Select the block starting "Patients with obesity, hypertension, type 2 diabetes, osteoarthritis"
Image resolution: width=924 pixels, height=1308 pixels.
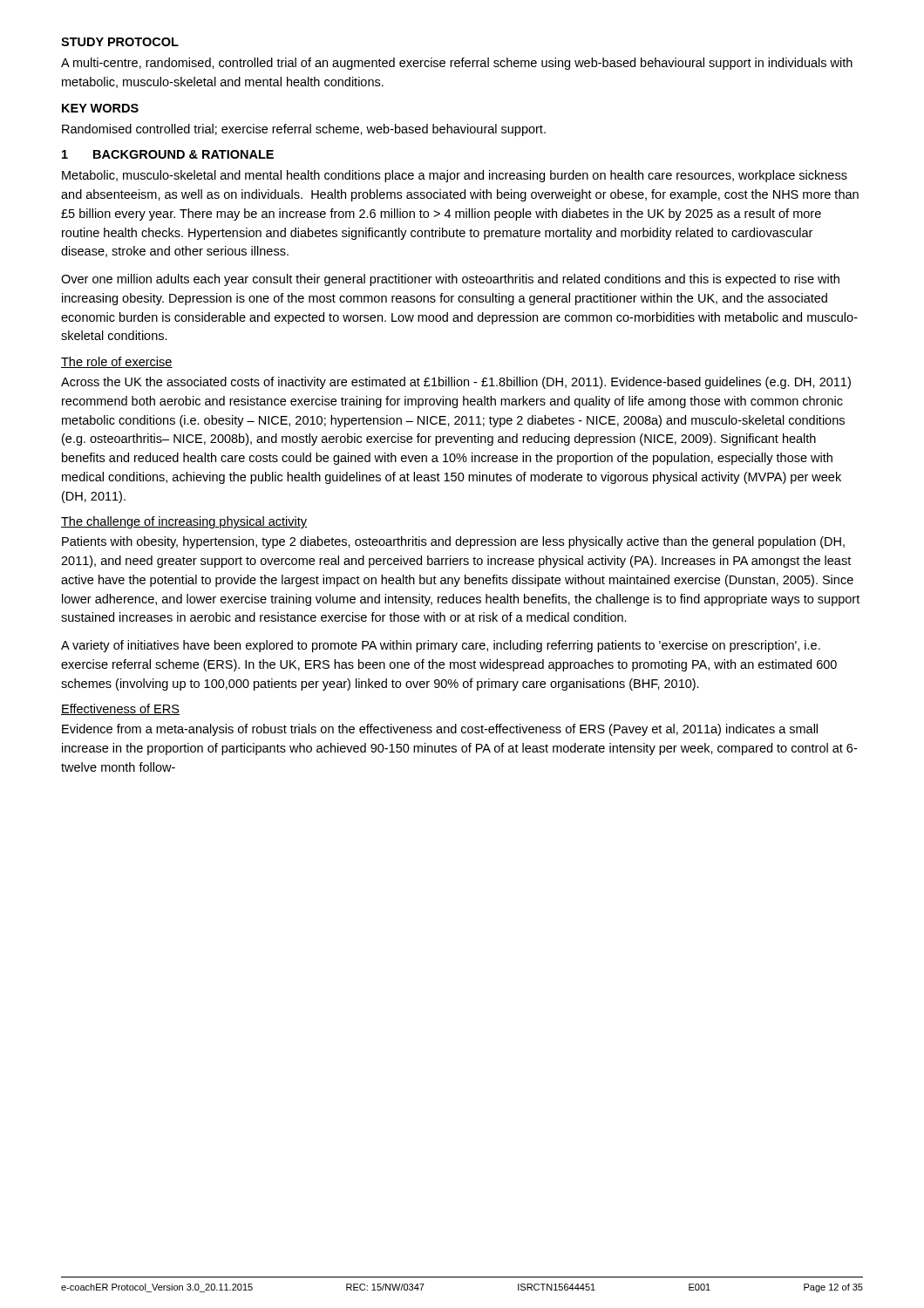[x=462, y=580]
